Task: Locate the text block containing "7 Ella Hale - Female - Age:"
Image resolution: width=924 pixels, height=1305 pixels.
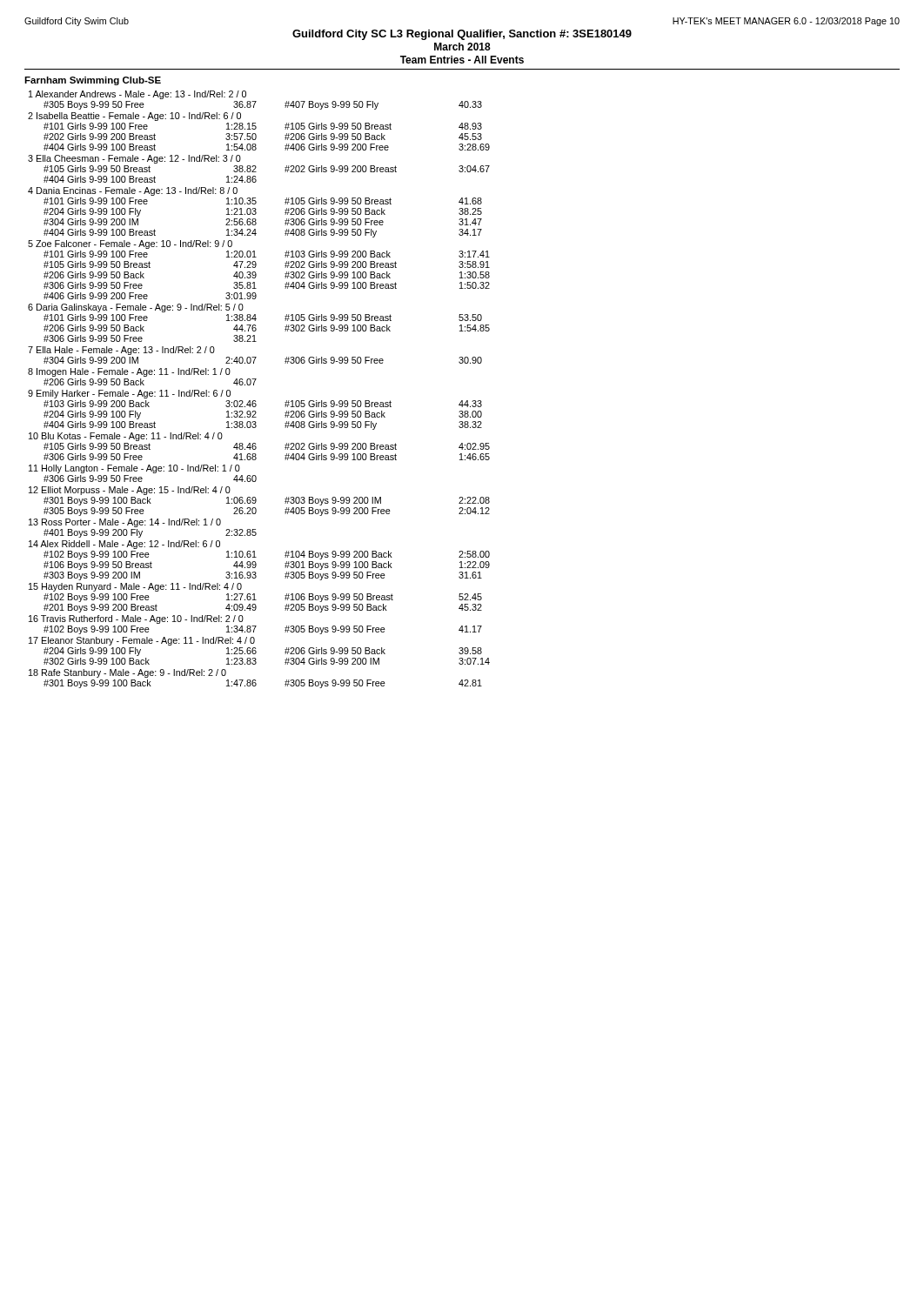Action: 462,355
